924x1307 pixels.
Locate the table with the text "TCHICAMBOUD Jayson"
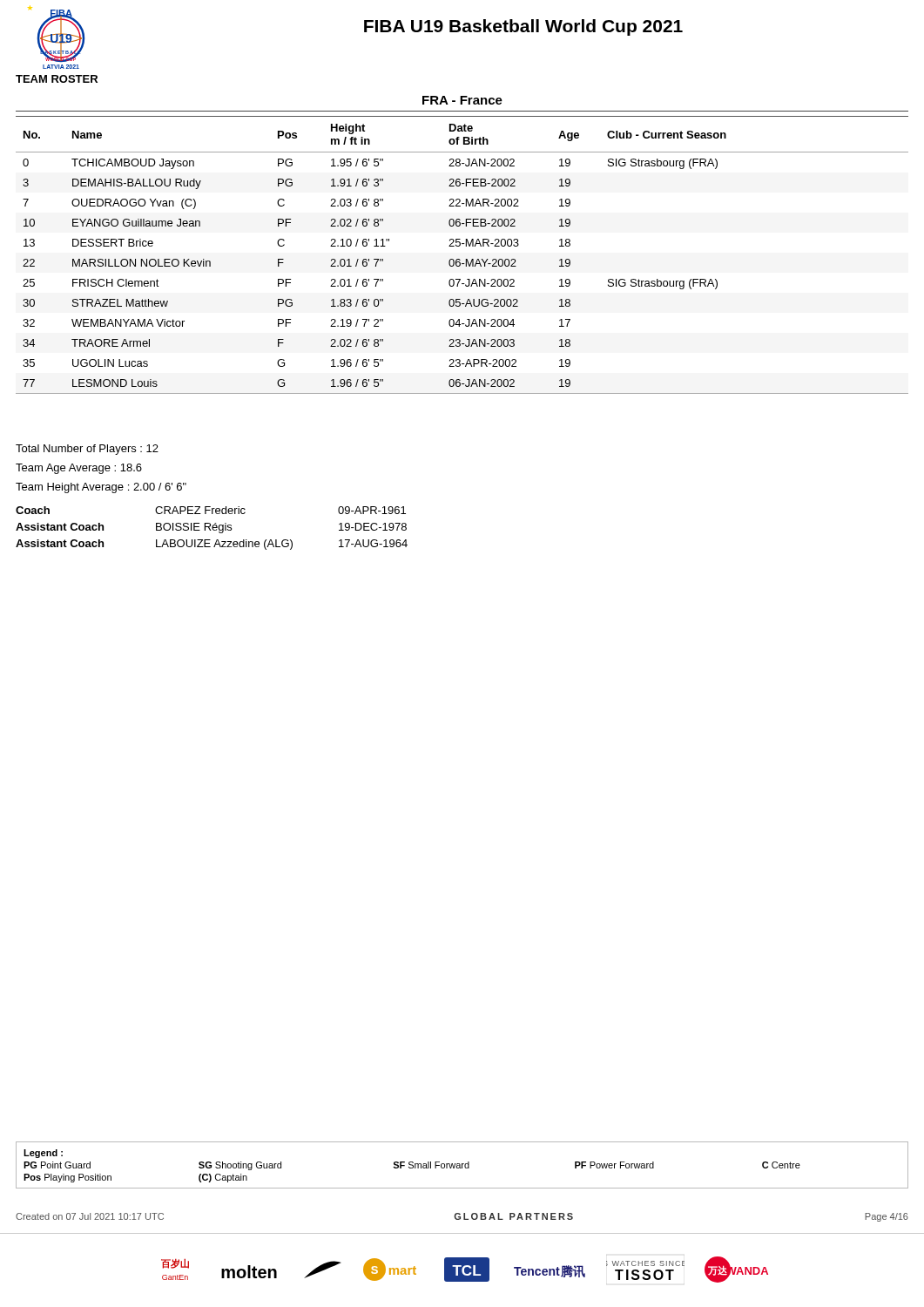462,243
